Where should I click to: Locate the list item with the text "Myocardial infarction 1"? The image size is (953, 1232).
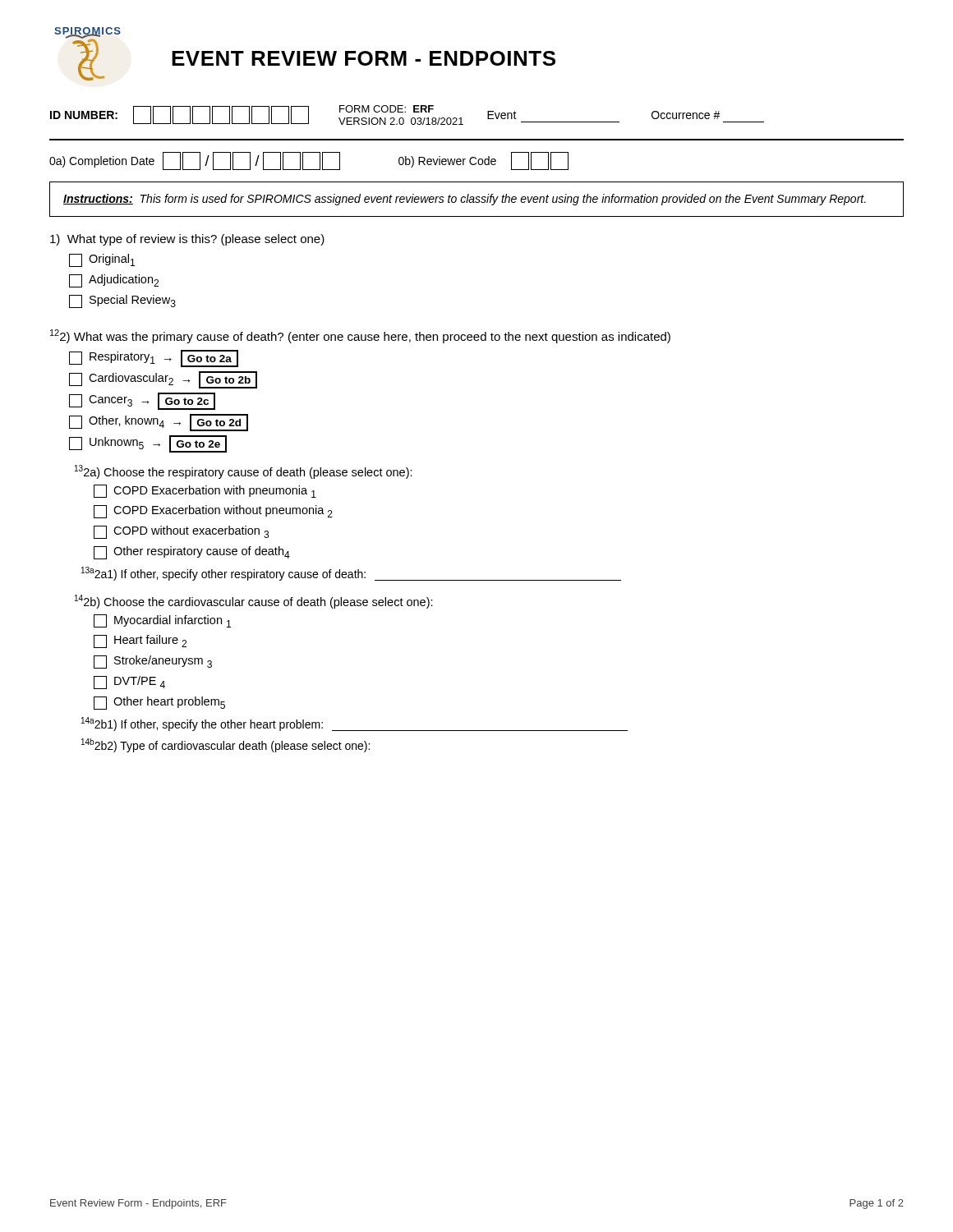163,621
